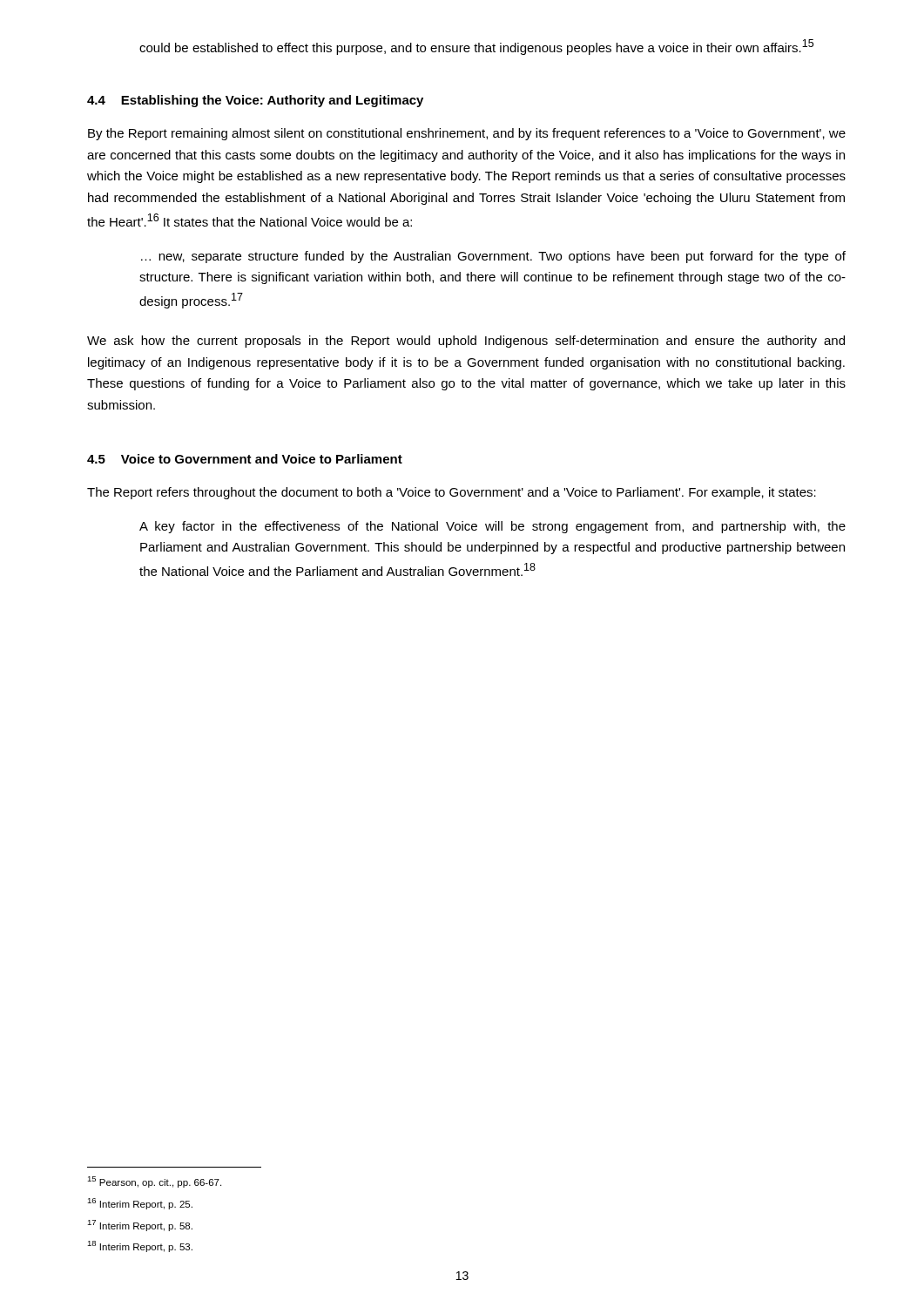The width and height of the screenshot is (924, 1307).
Task: Select the footnote containing "18 Interim Report, p. 53."
Action: pyautogui.click(x=140, y=1245)
